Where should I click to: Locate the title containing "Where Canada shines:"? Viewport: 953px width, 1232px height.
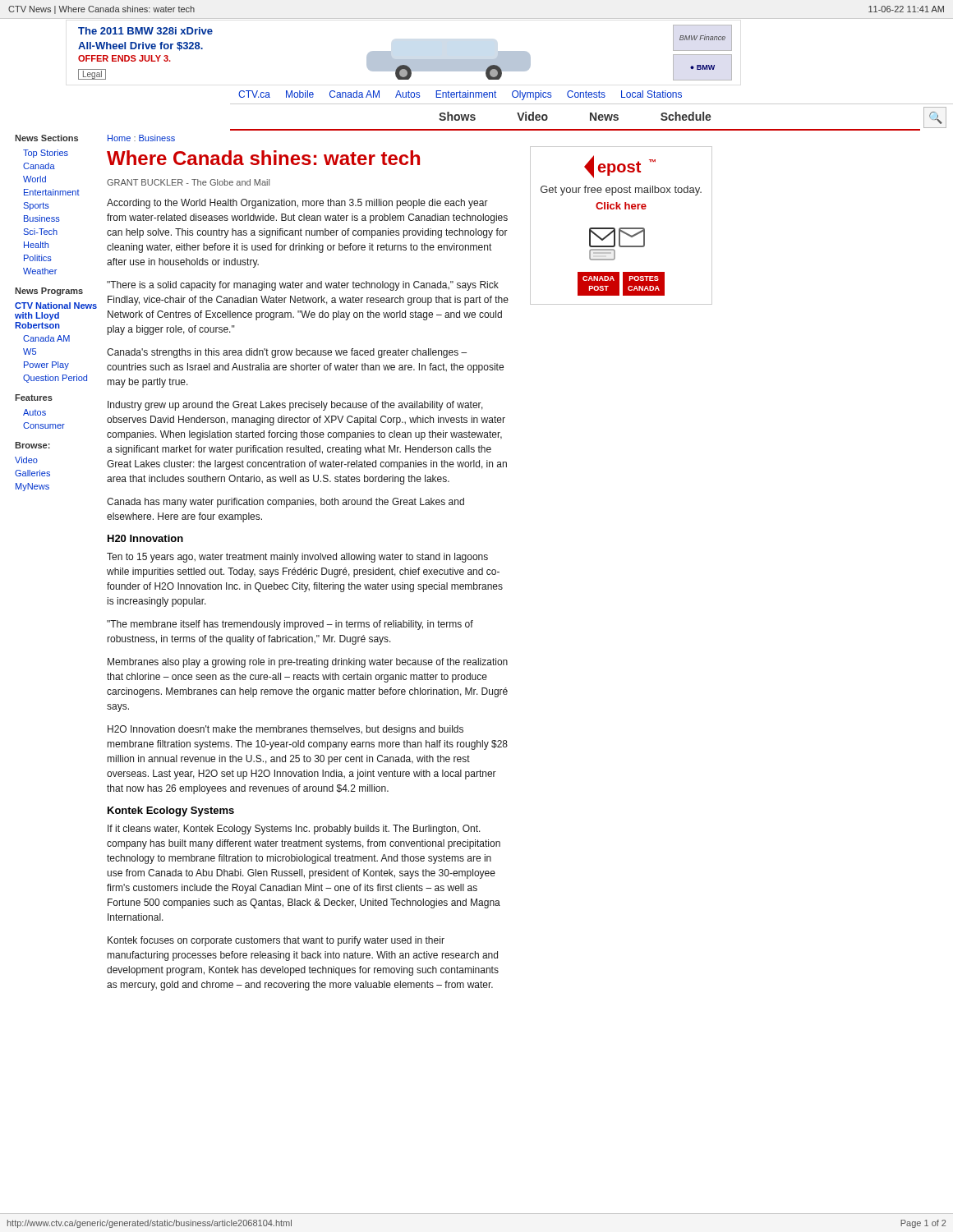pos(264,158)
